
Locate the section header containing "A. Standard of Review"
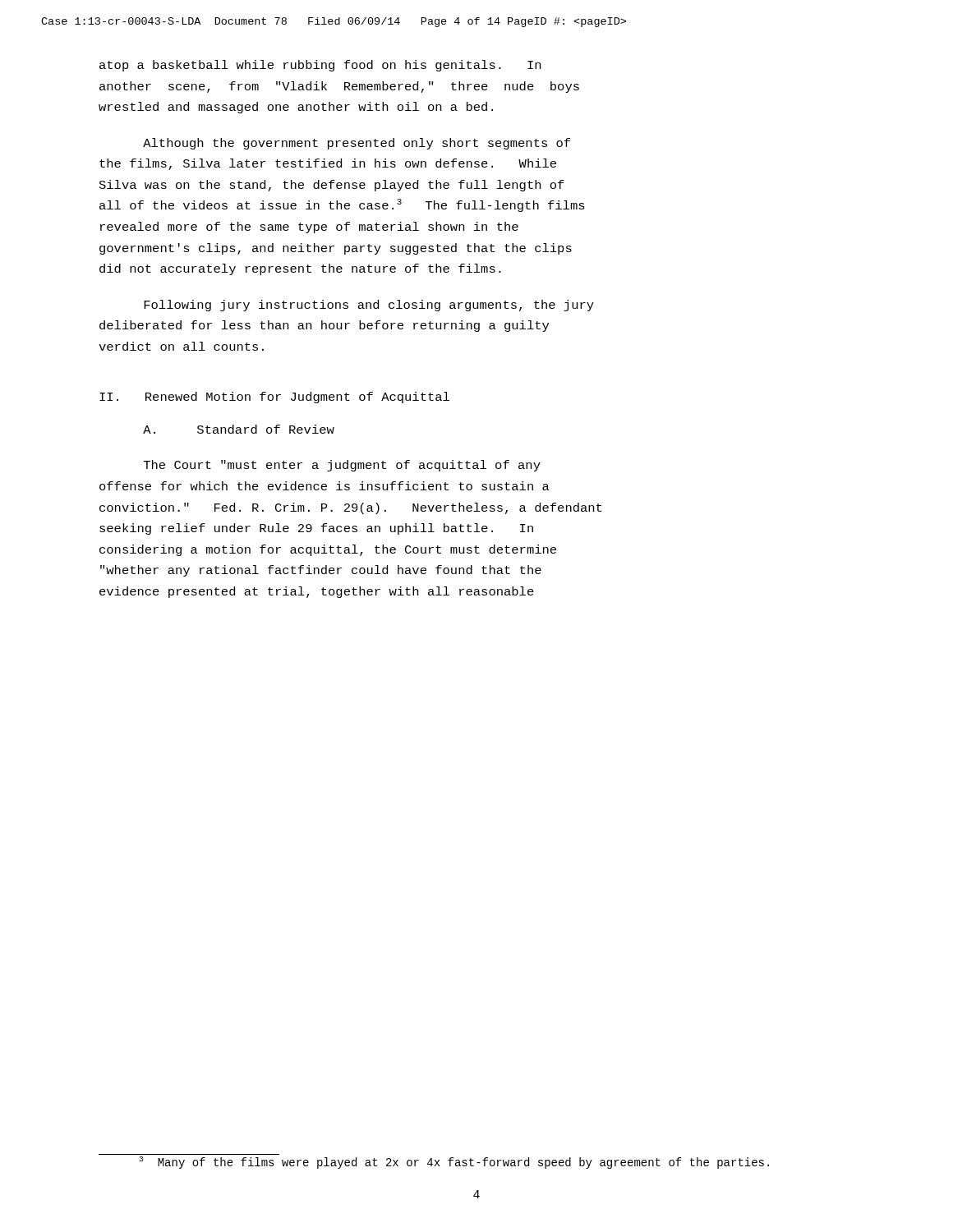(239, 430)
